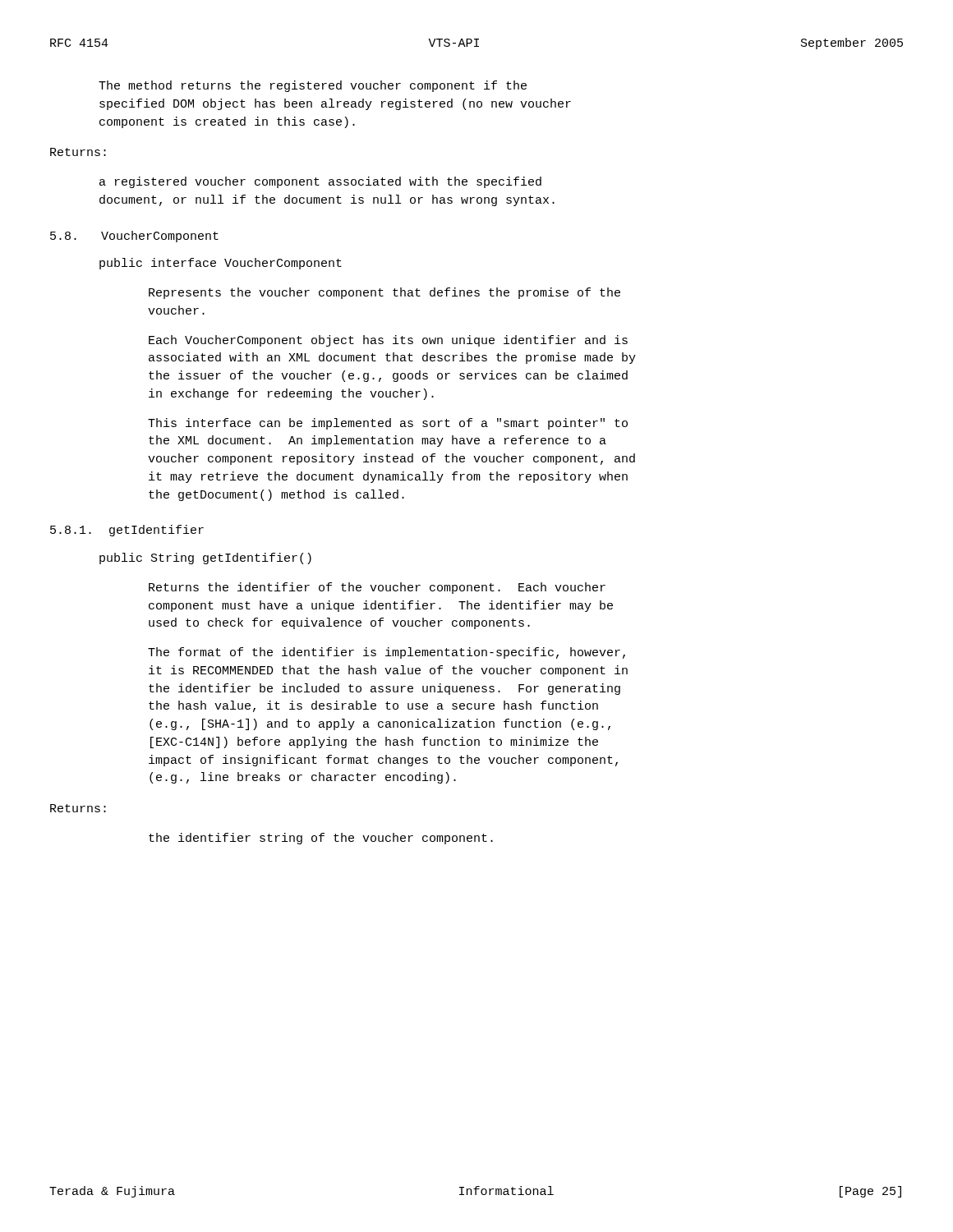Find the passage starting "The method returns the registered voucher component"
953x1232 pixels.
pos(501,105)
